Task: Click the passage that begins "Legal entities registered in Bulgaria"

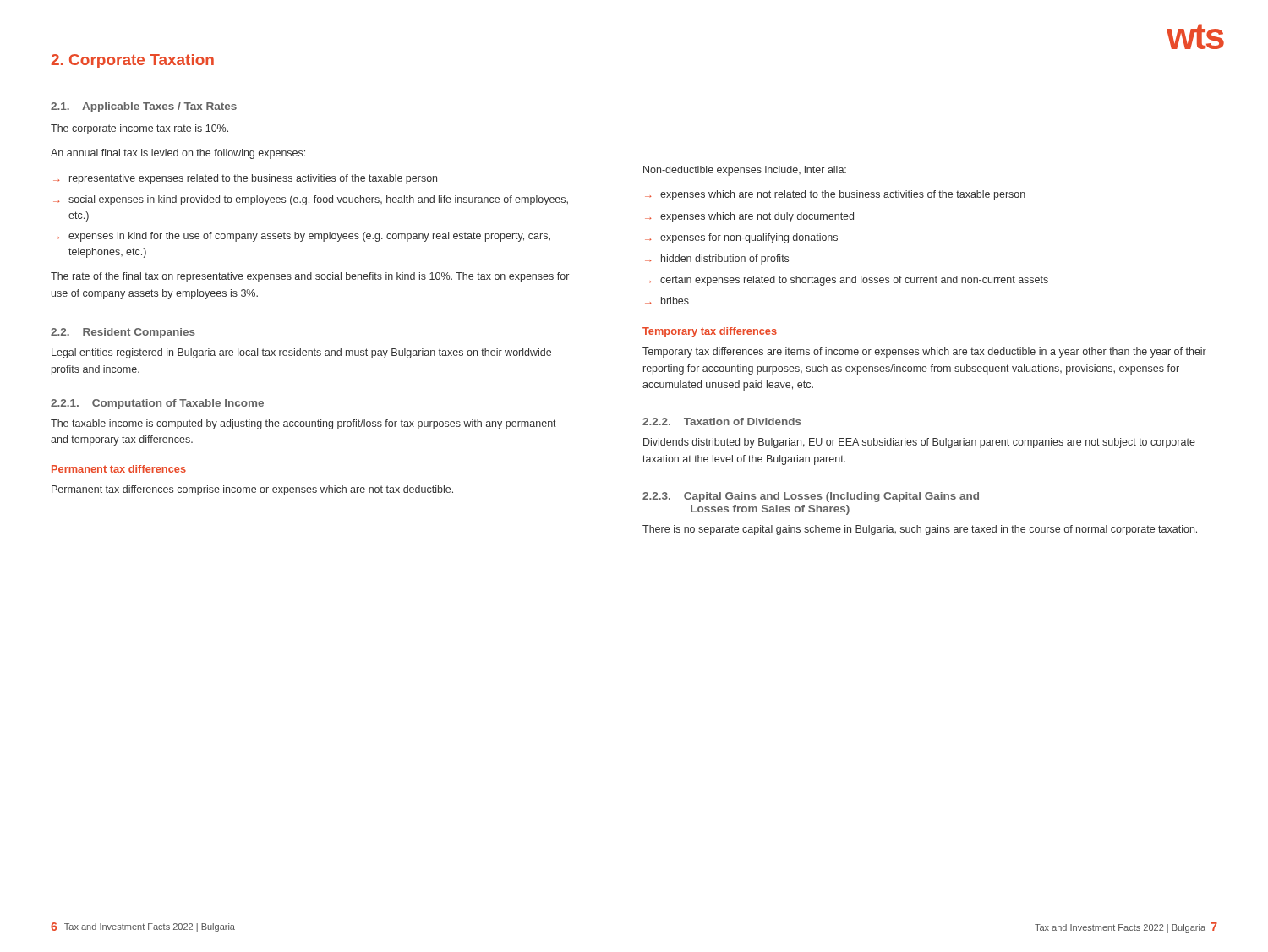Action: (301, 361)
